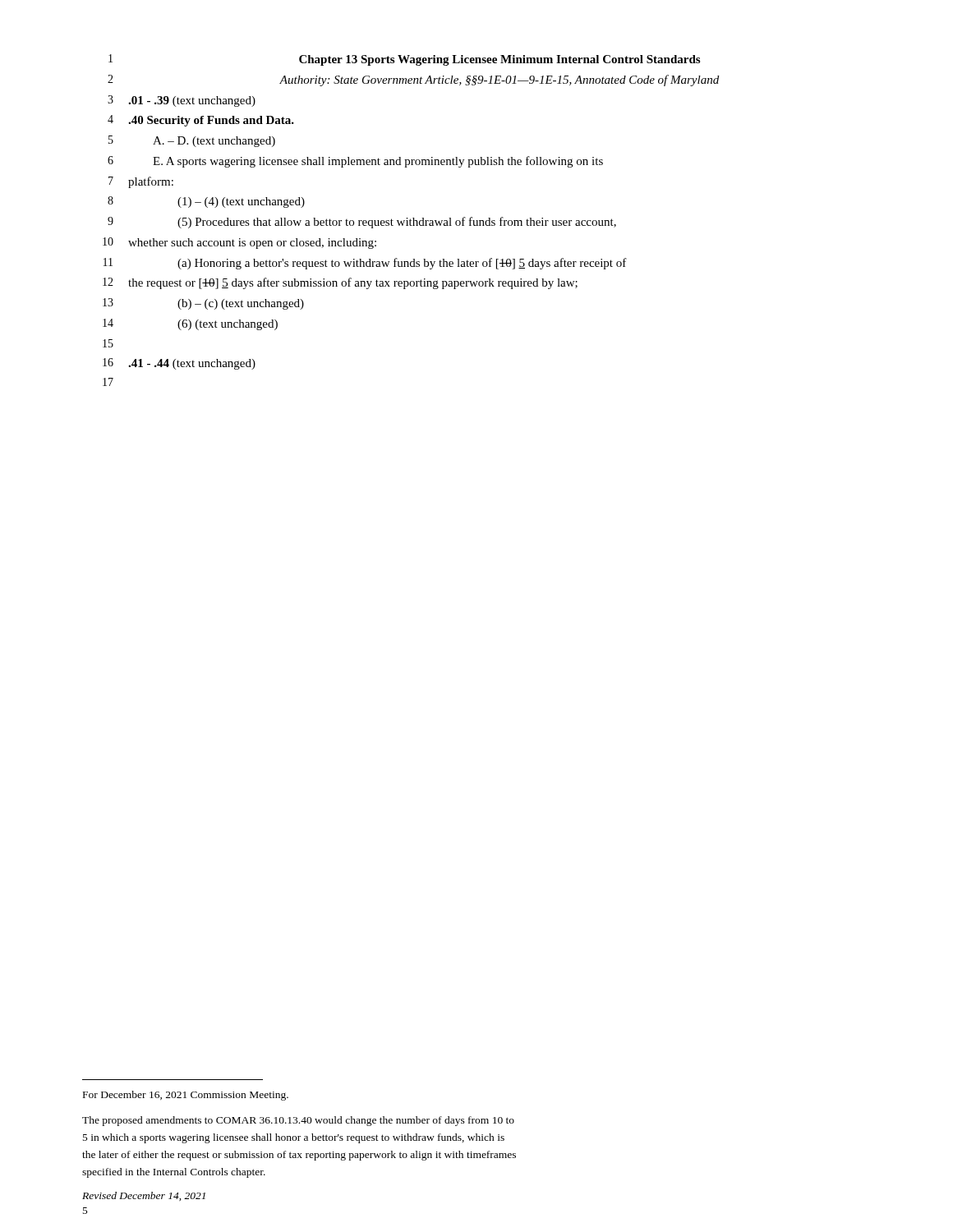Where does it say "For December 16, 2021 Commission Meeting."?
Screen dimensions: 1232x953
pyautogui.click(x=186, y=1095)
